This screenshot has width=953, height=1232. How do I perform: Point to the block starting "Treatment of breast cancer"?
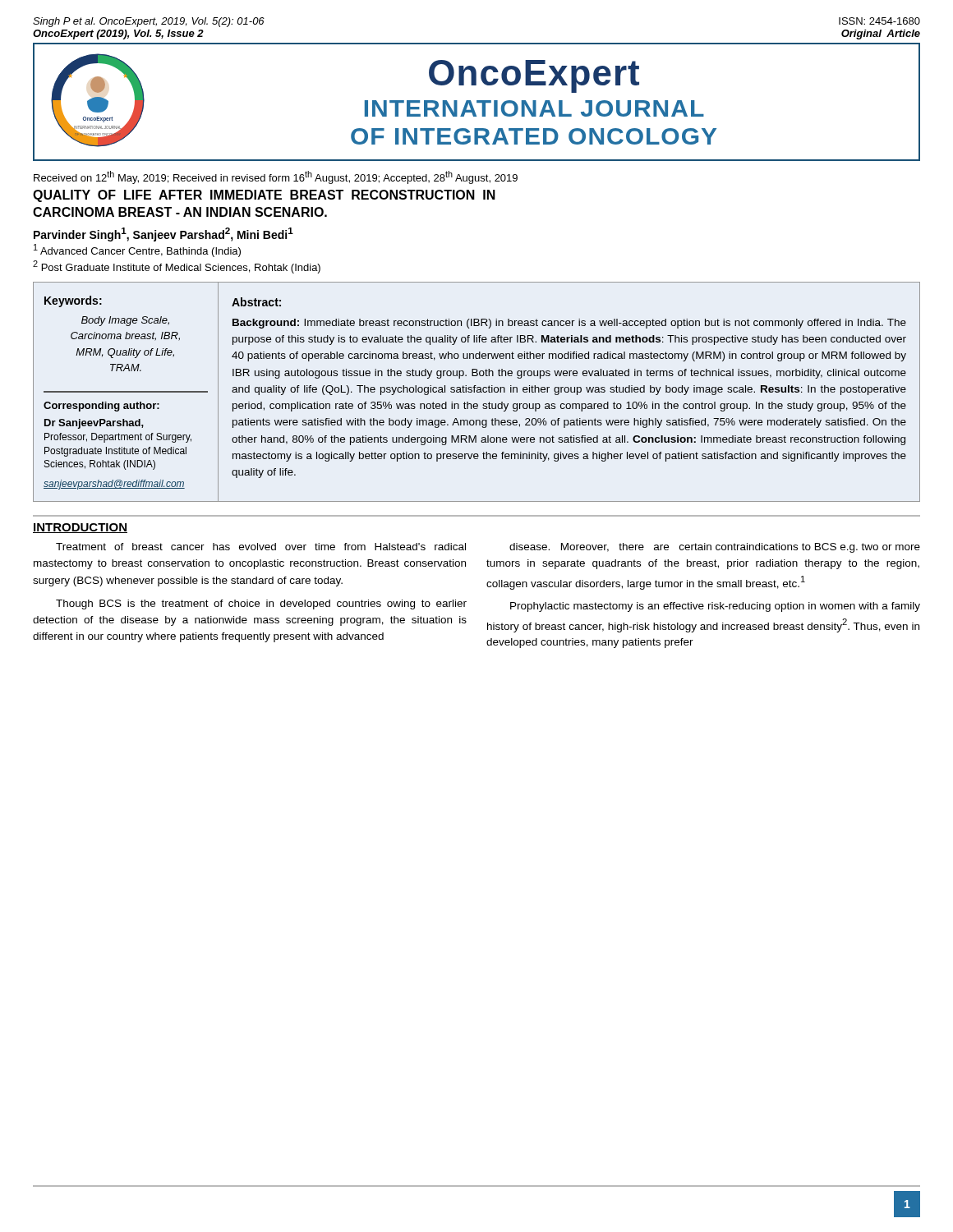click(x=250, y=592)
